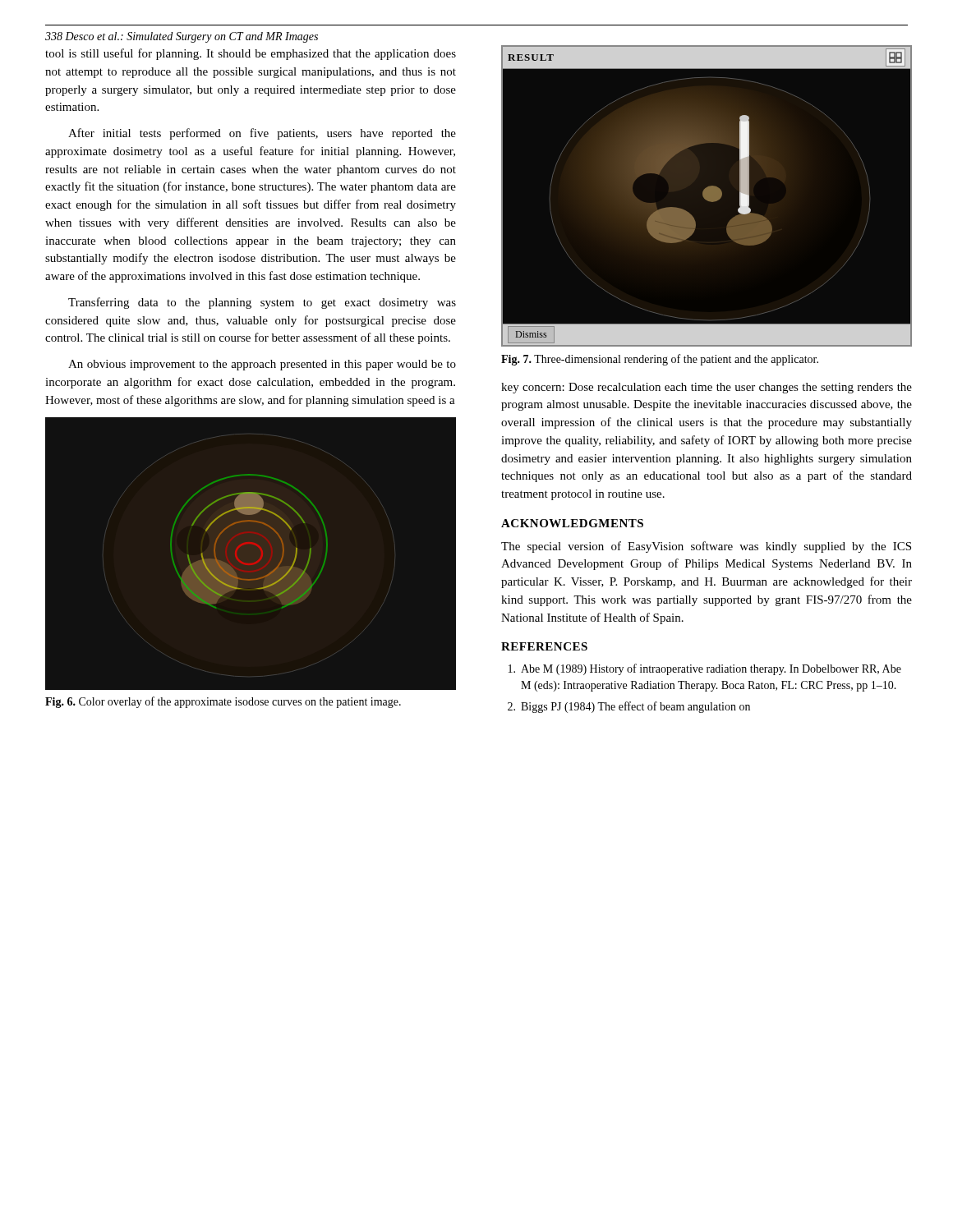953x1232 pixels.
Task: Find the text block starting "key concern: Dose recalculation each"
Action: [x=707, y=441]
